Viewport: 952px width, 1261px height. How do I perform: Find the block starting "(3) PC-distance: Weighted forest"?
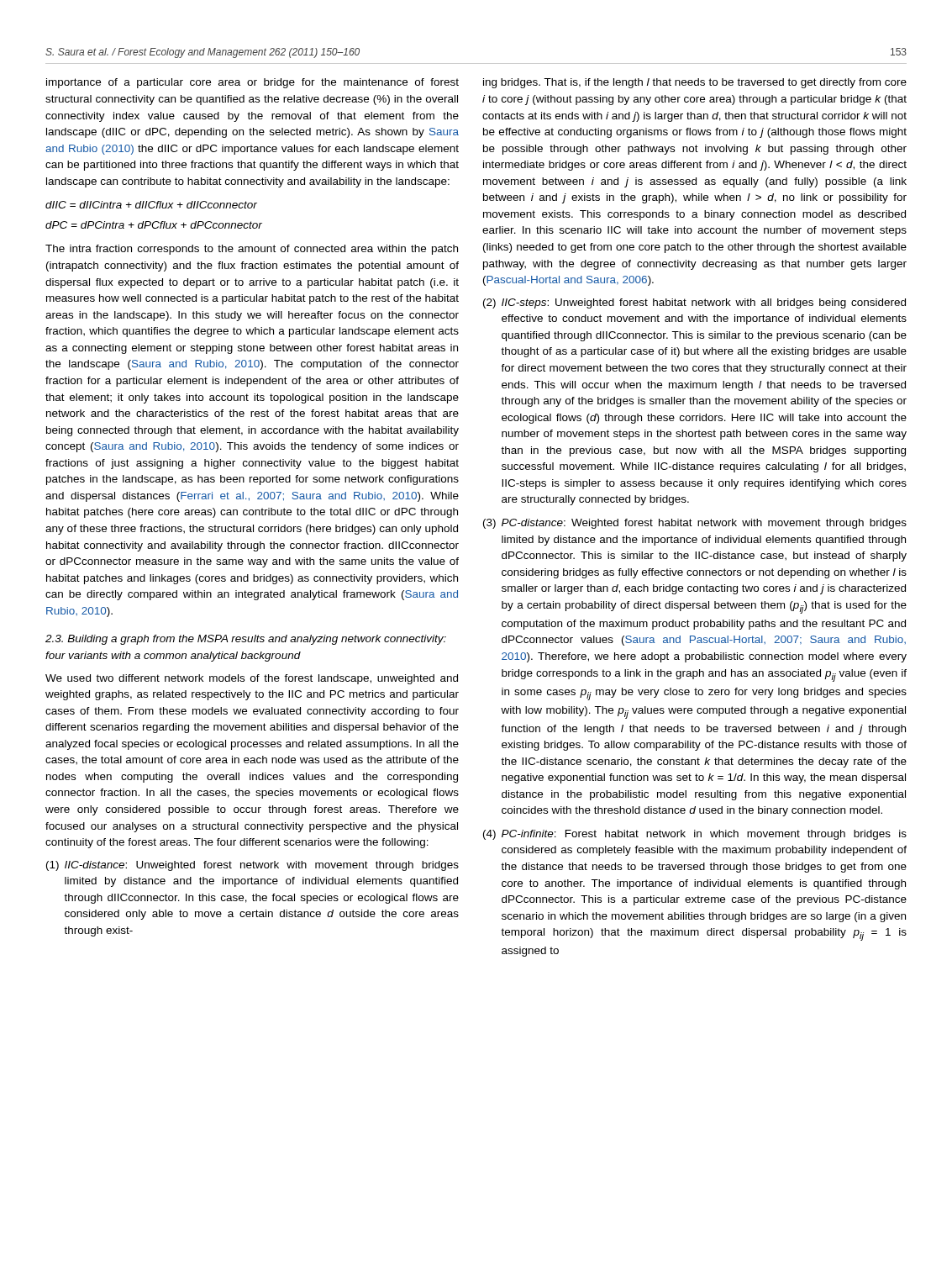pyautogui.click(x=694, y=667)
